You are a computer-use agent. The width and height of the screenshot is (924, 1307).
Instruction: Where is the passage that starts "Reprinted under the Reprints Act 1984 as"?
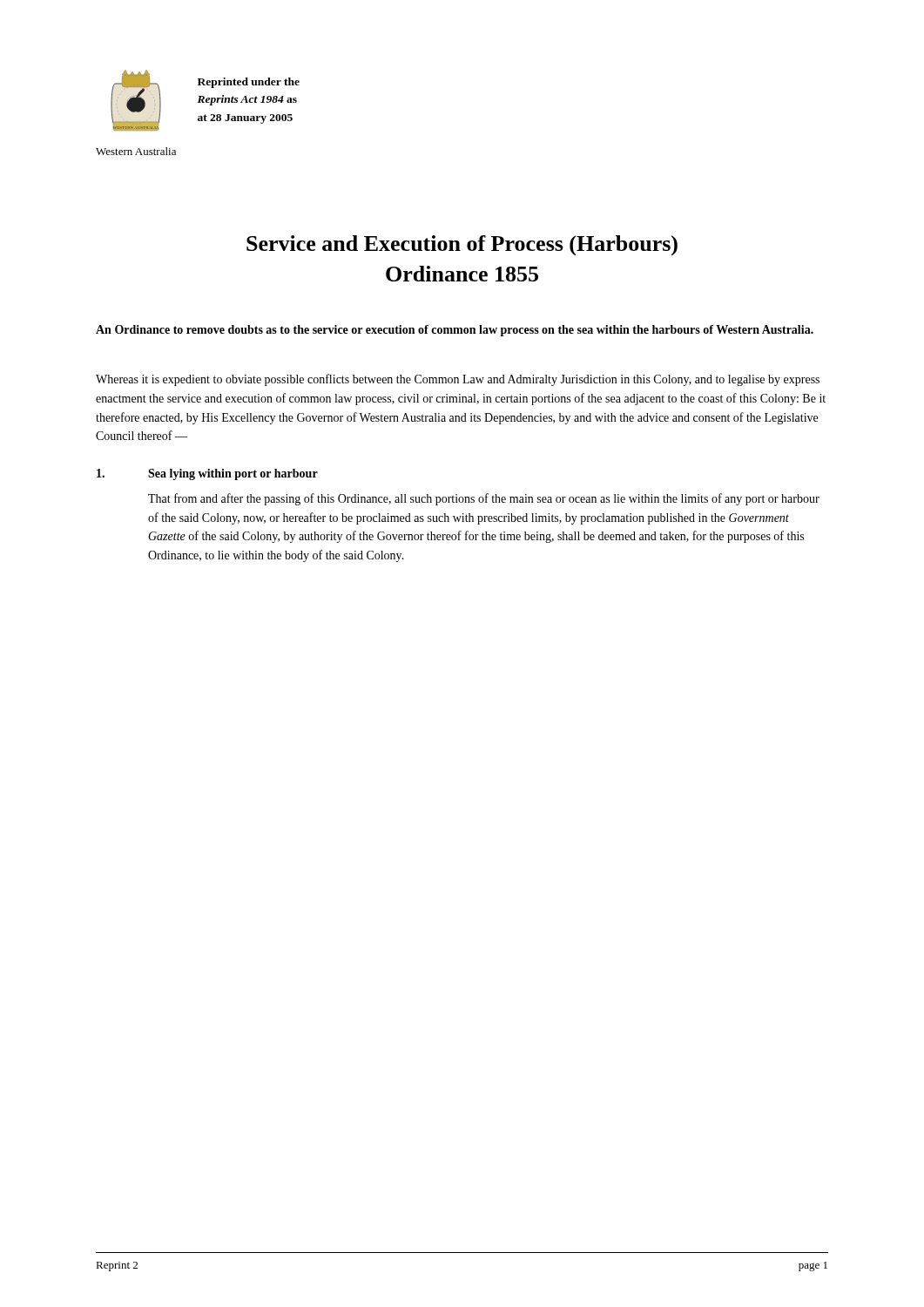(248, 99)
